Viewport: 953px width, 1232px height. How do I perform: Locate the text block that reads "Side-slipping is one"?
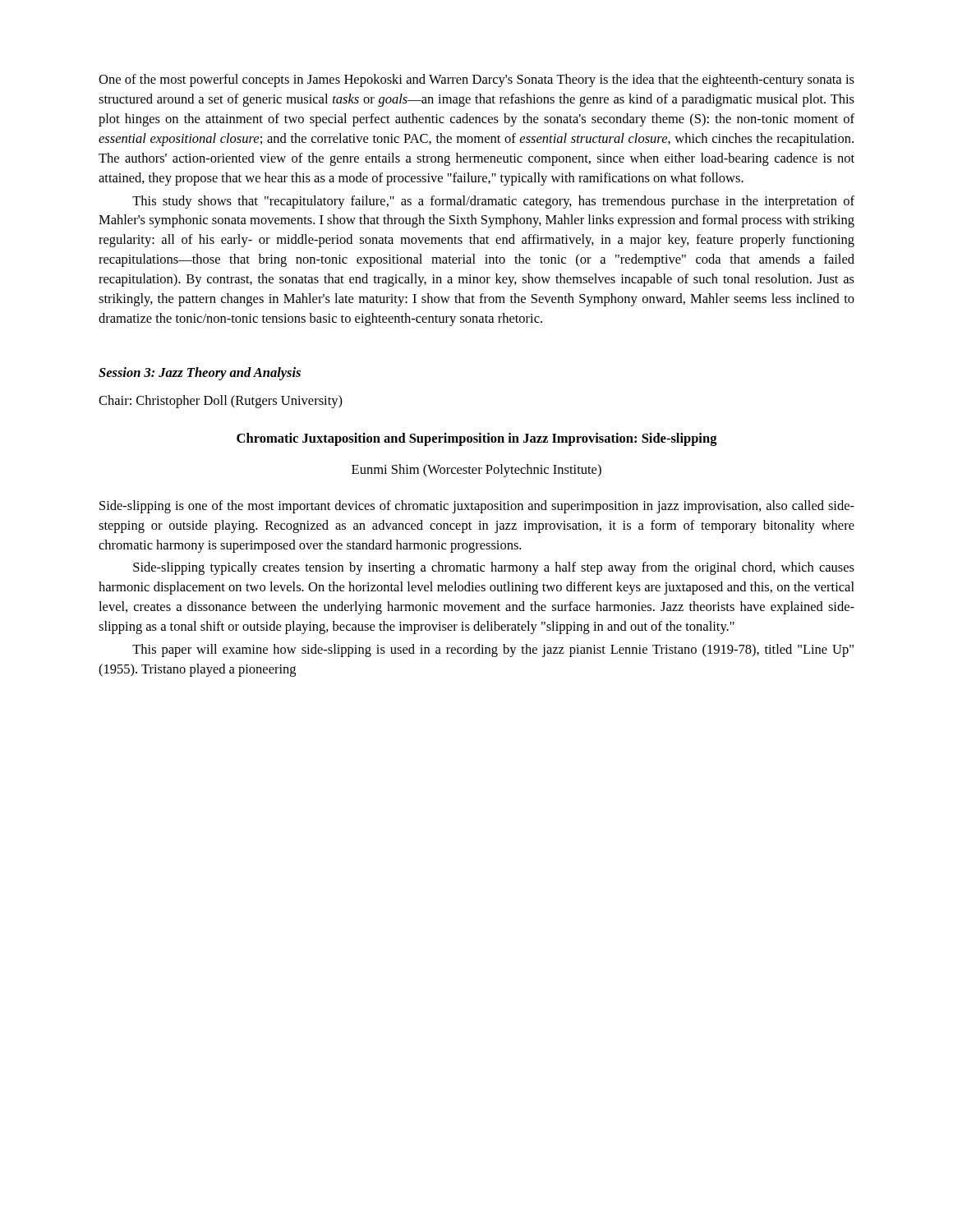tap(476, 525)
